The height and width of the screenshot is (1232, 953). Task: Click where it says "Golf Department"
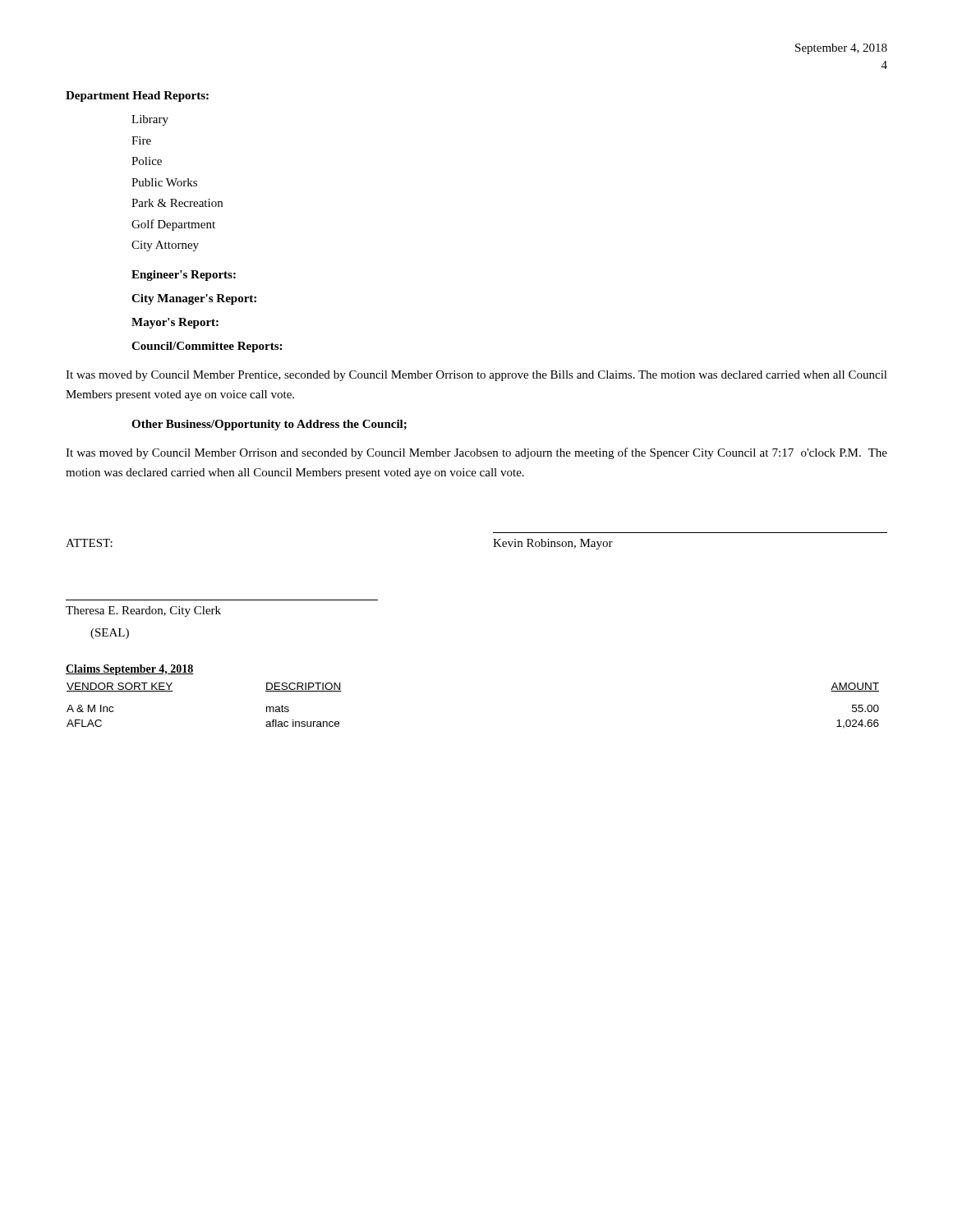(173, 224)
